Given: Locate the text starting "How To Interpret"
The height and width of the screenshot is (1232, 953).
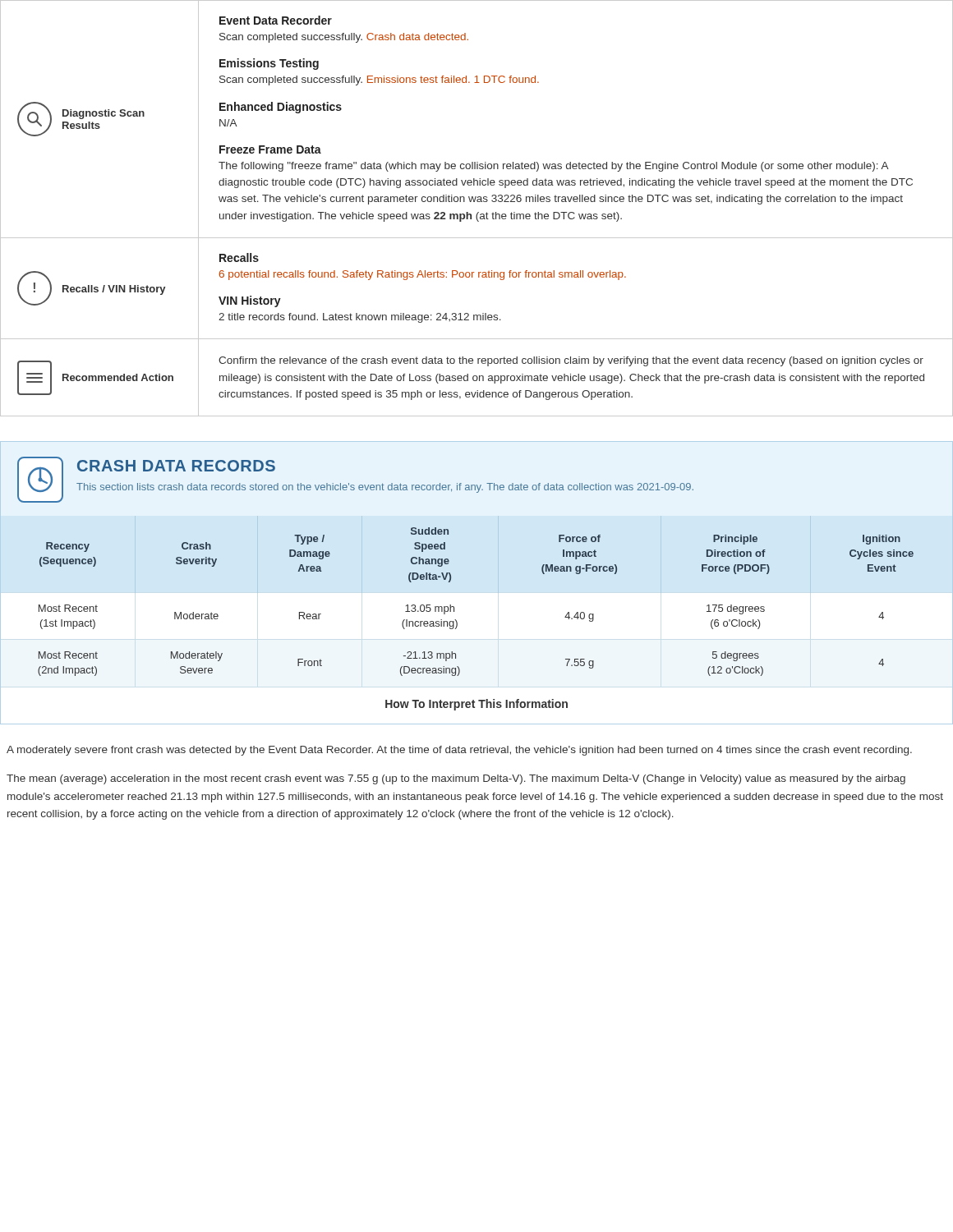Looking at the screenshot, I should (x=476, y=703).
